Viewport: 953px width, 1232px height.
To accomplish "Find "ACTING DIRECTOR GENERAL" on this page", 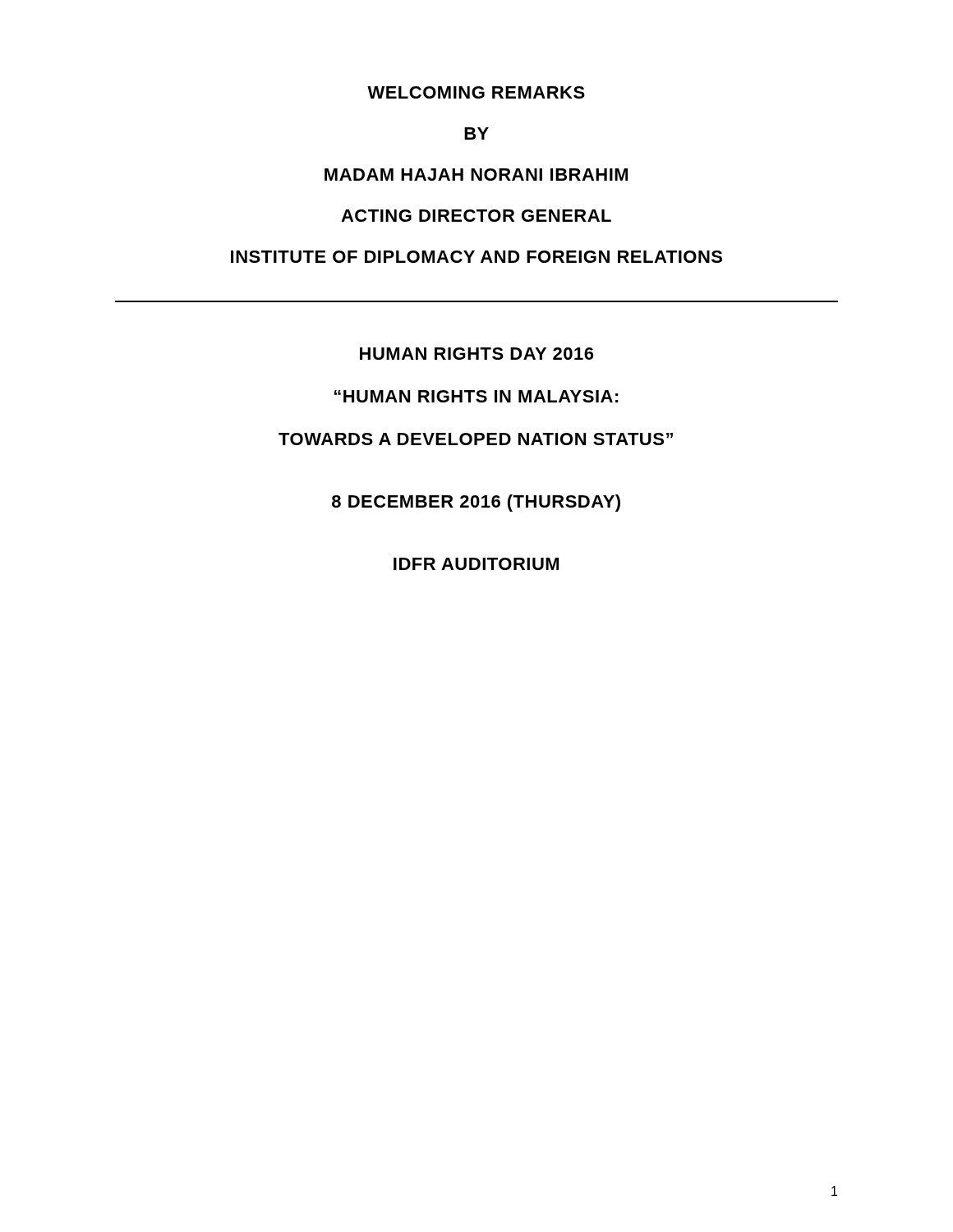I will click(x=476, y=216).
